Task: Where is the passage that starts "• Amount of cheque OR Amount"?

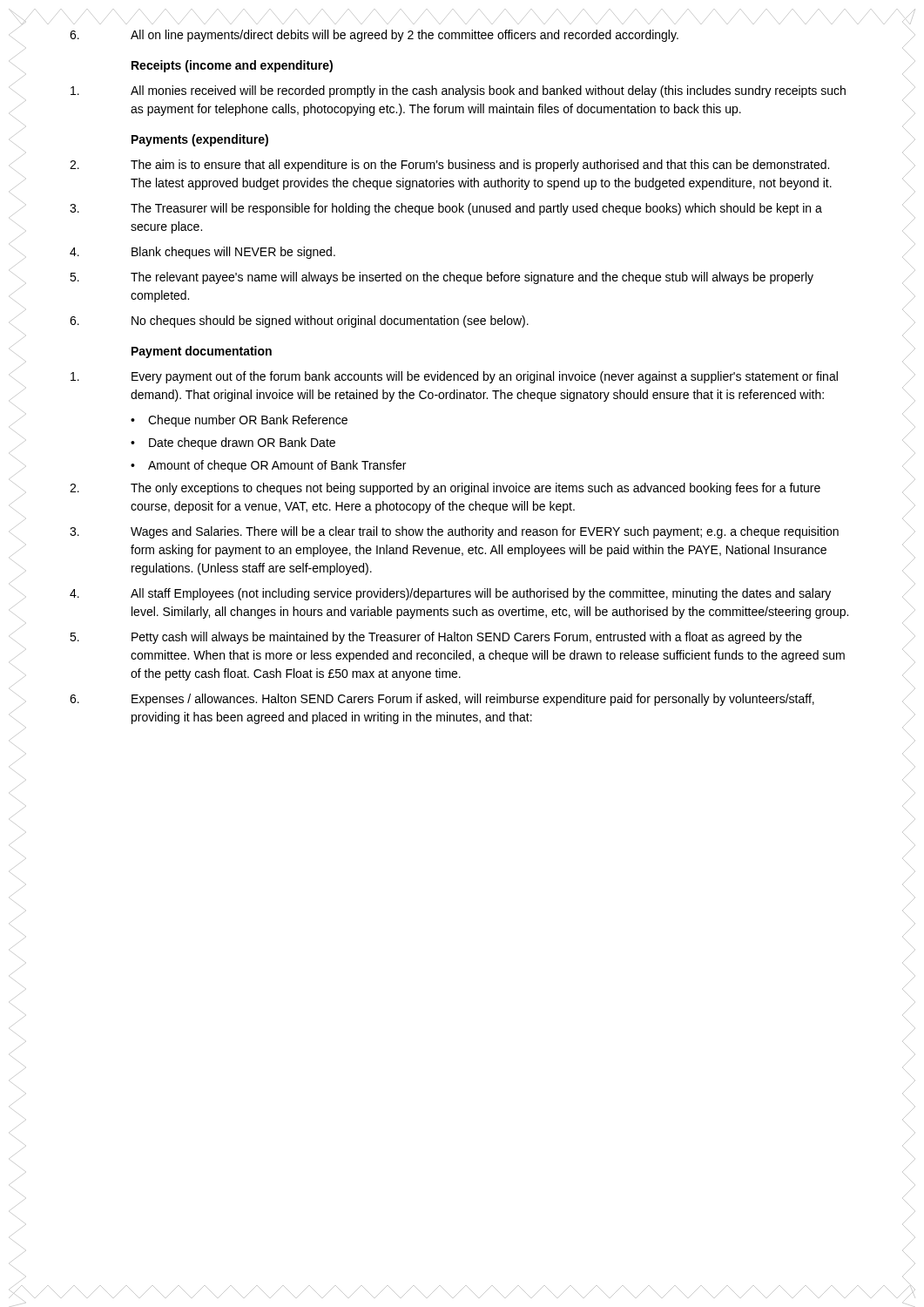Action: [268, 466]
